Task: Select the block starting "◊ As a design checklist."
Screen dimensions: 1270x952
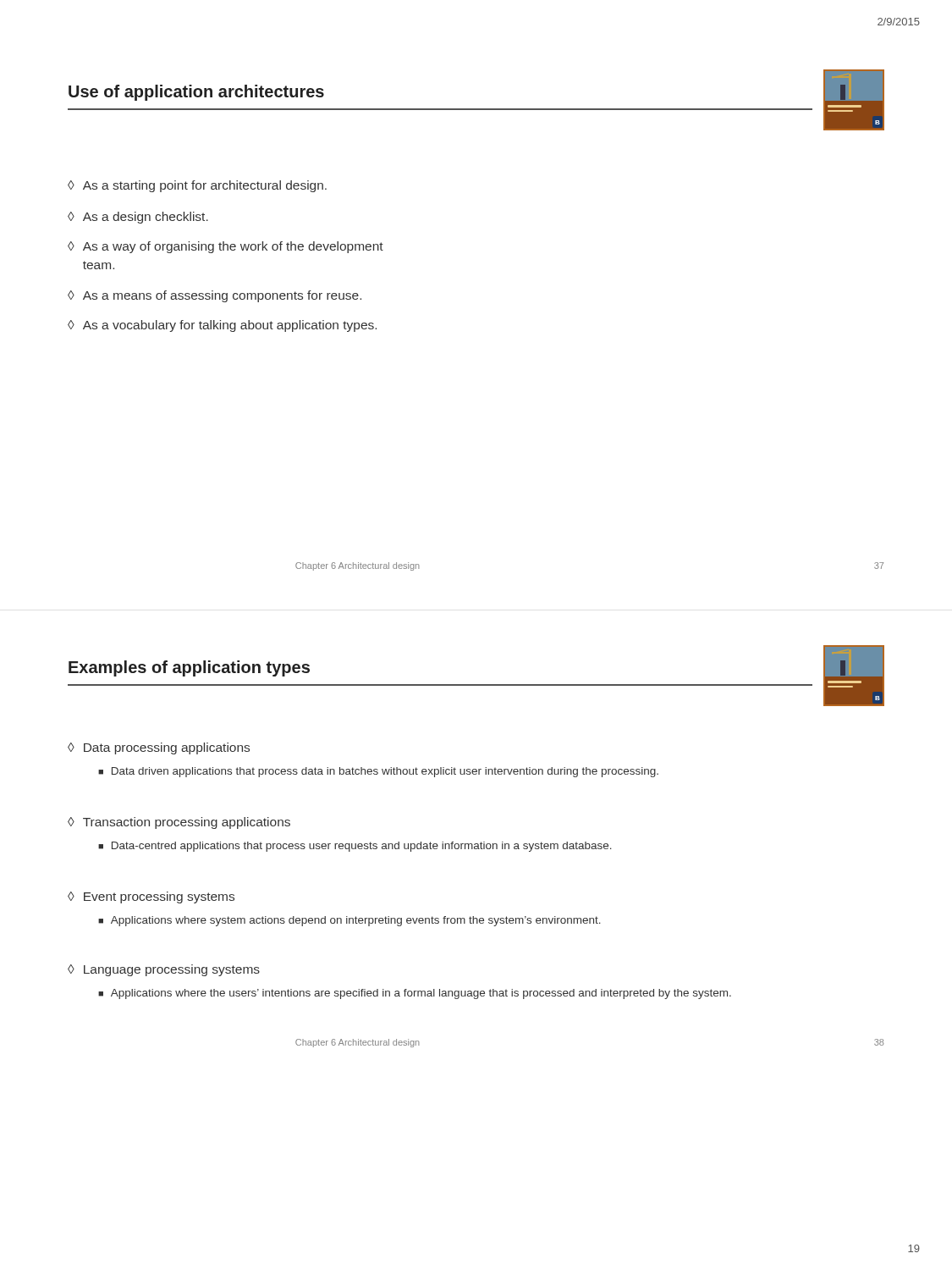Action: [x=138, y=217]
